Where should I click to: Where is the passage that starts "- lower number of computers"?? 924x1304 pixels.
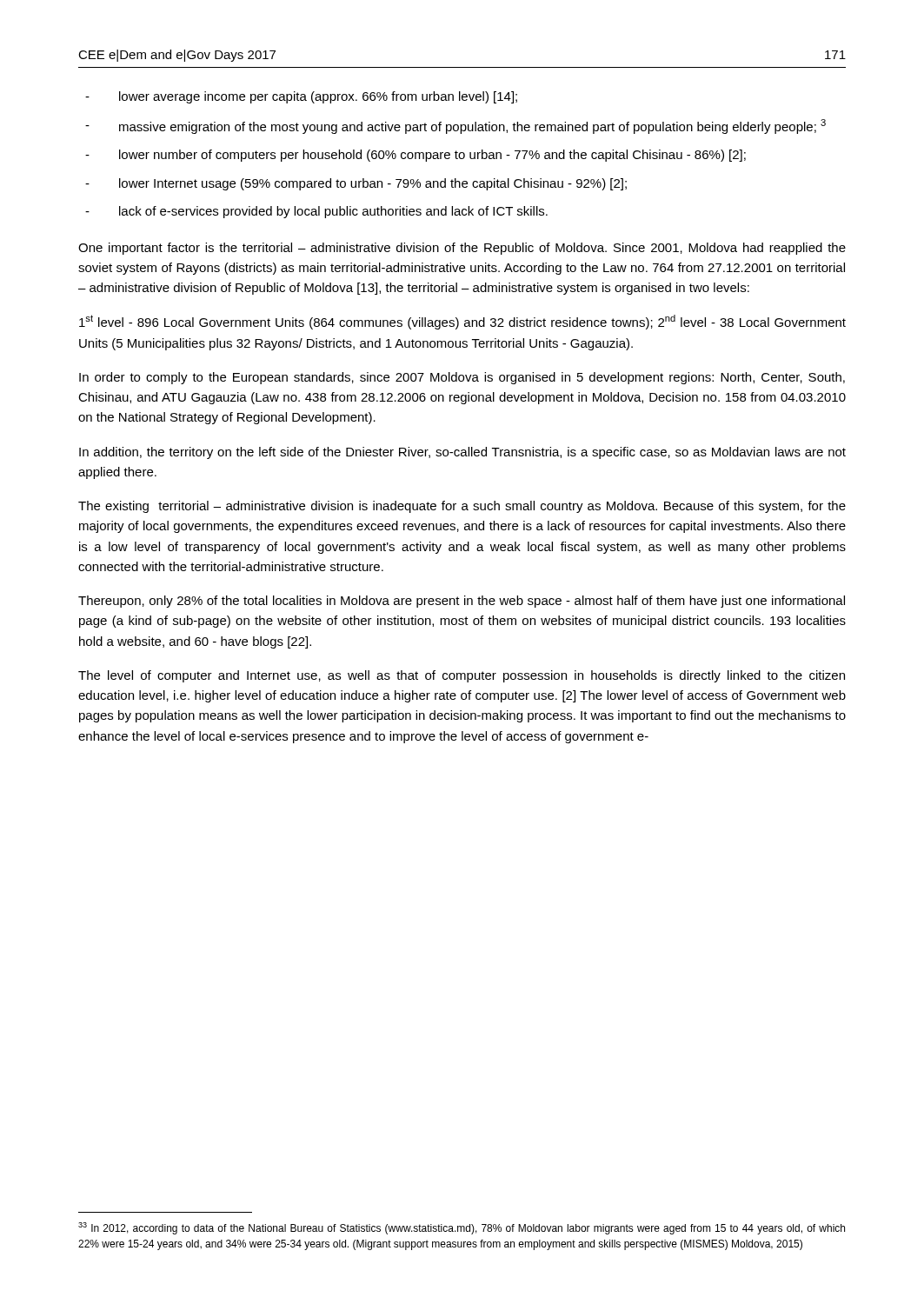coord(462,155)
